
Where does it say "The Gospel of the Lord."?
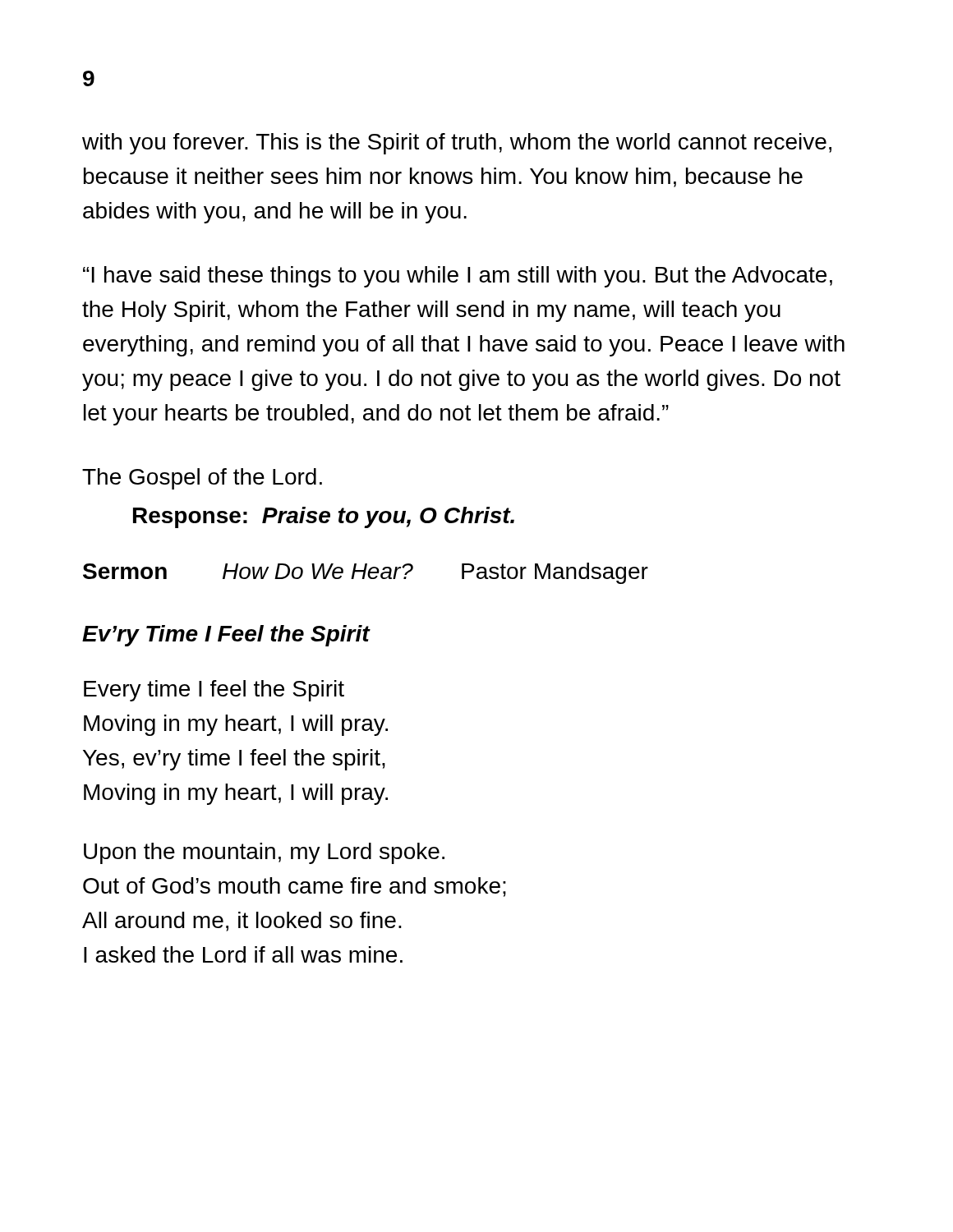pyautogui.click(x=203, y=477)
